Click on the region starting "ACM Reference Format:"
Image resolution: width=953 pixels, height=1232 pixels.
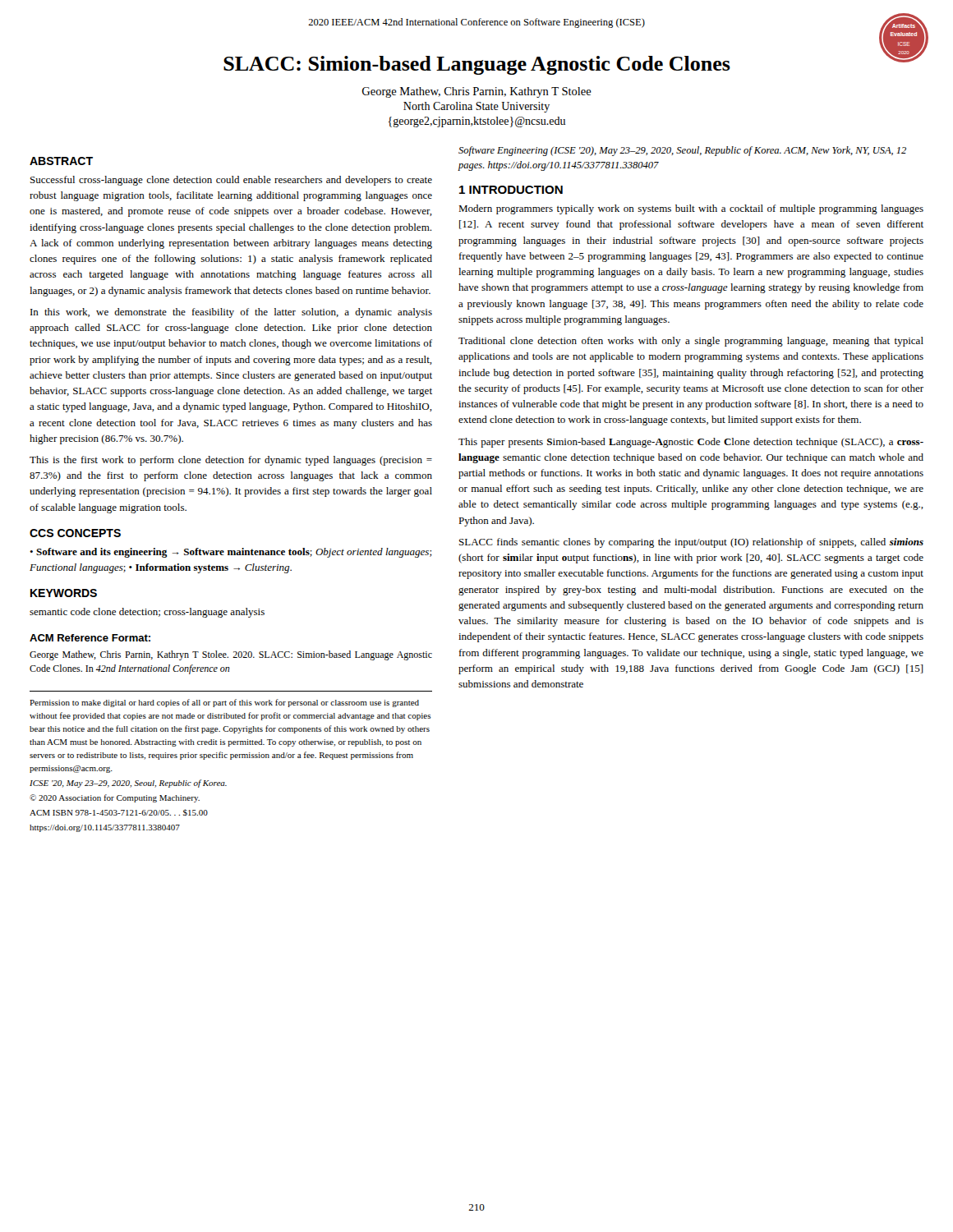pos(90,637)
